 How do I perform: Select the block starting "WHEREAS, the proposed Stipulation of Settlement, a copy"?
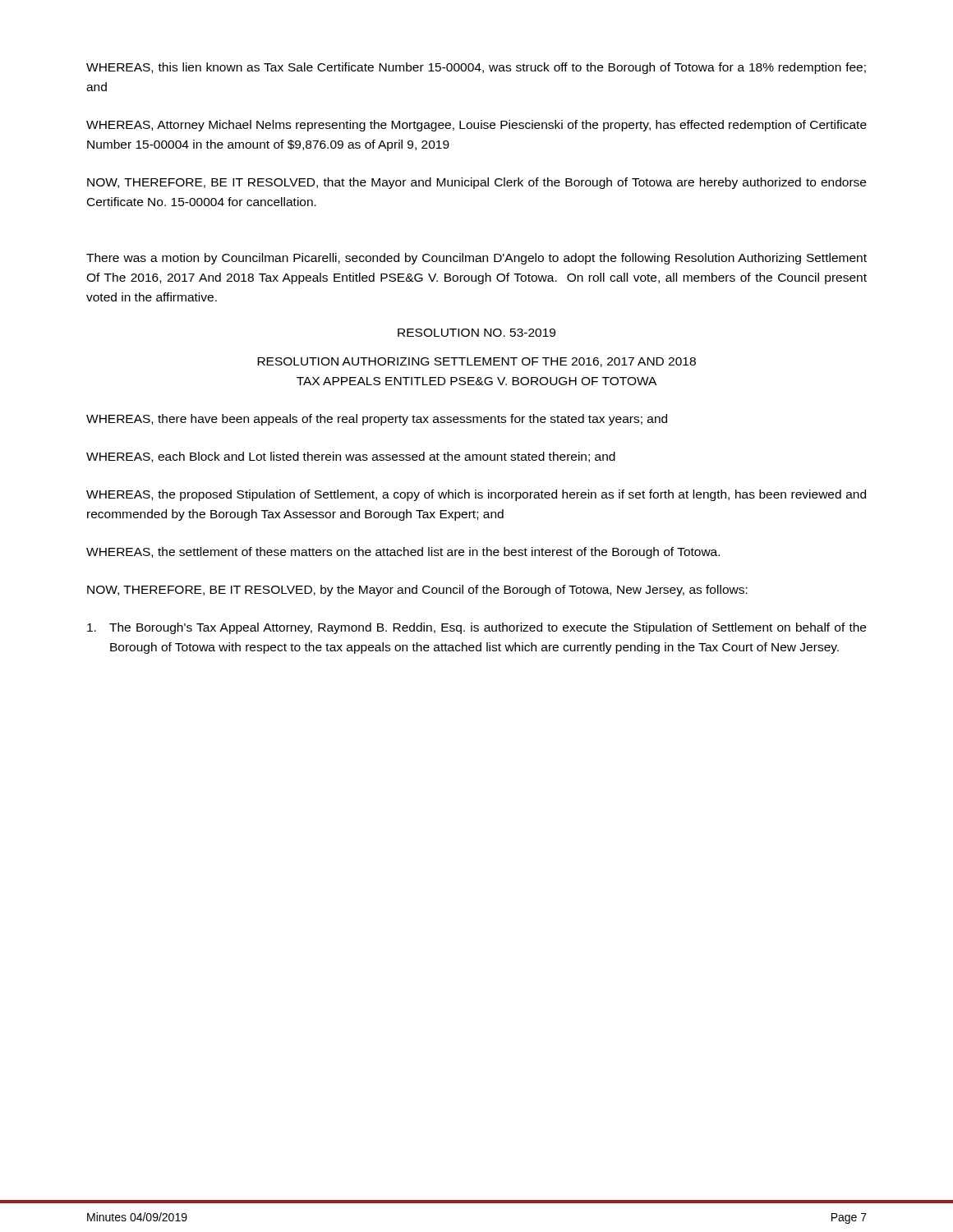tap(476, 504)
